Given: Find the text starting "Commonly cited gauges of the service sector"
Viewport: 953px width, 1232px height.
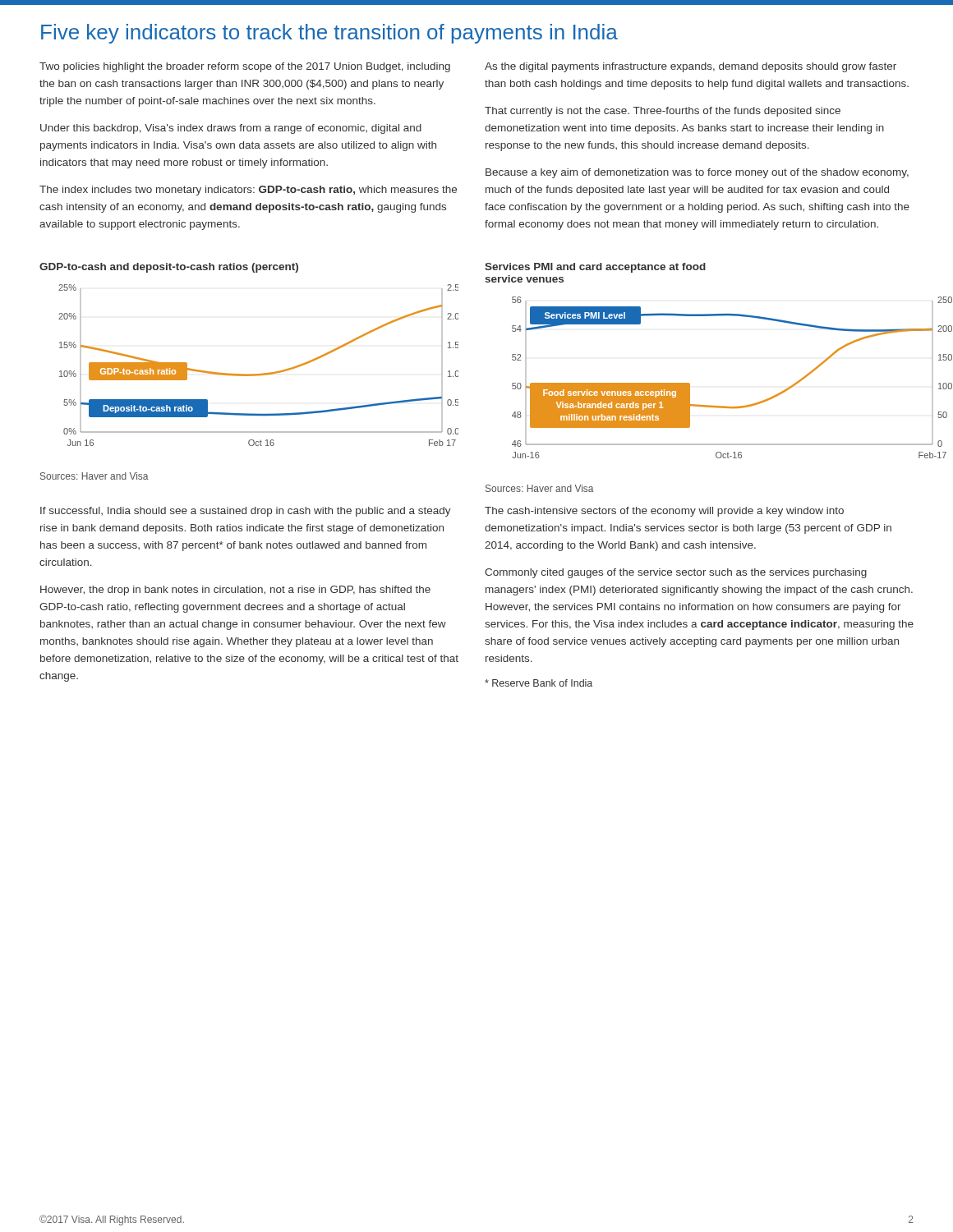Looking at the screenshot, I should [699, 615].
